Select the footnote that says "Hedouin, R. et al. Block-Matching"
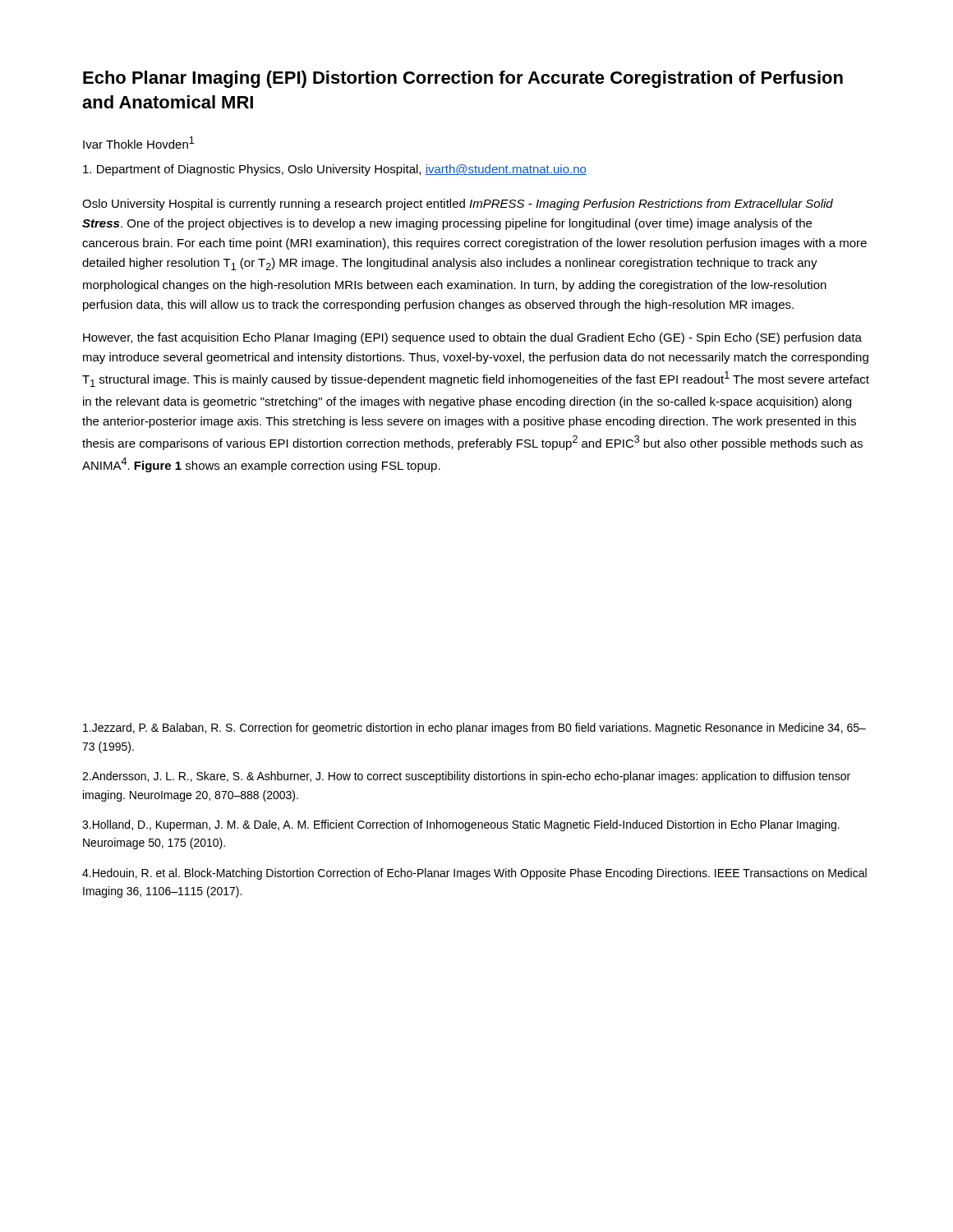 475,882
